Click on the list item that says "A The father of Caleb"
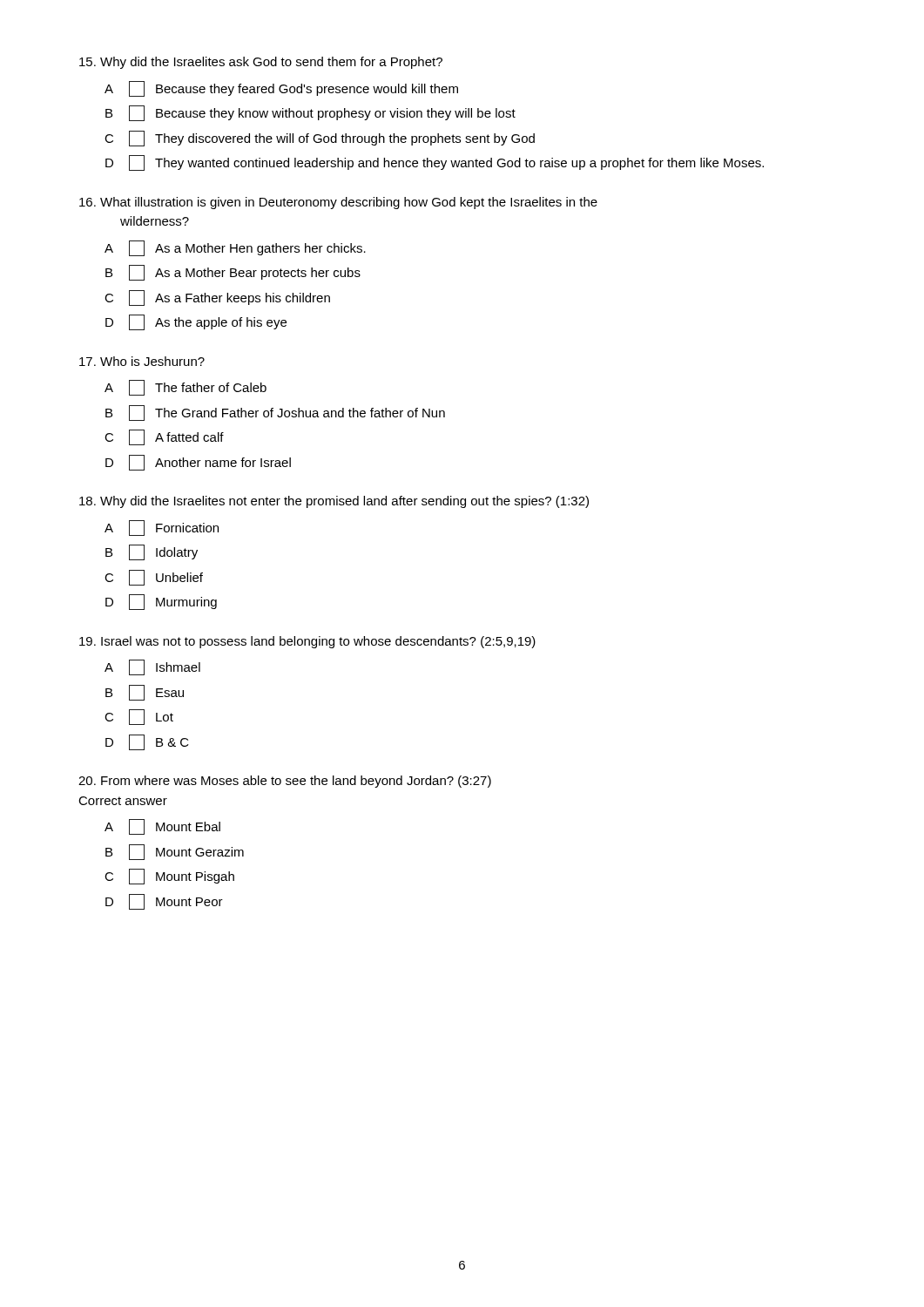The width and height of the screenshot is (924, 1307). (x=185, y=388)
